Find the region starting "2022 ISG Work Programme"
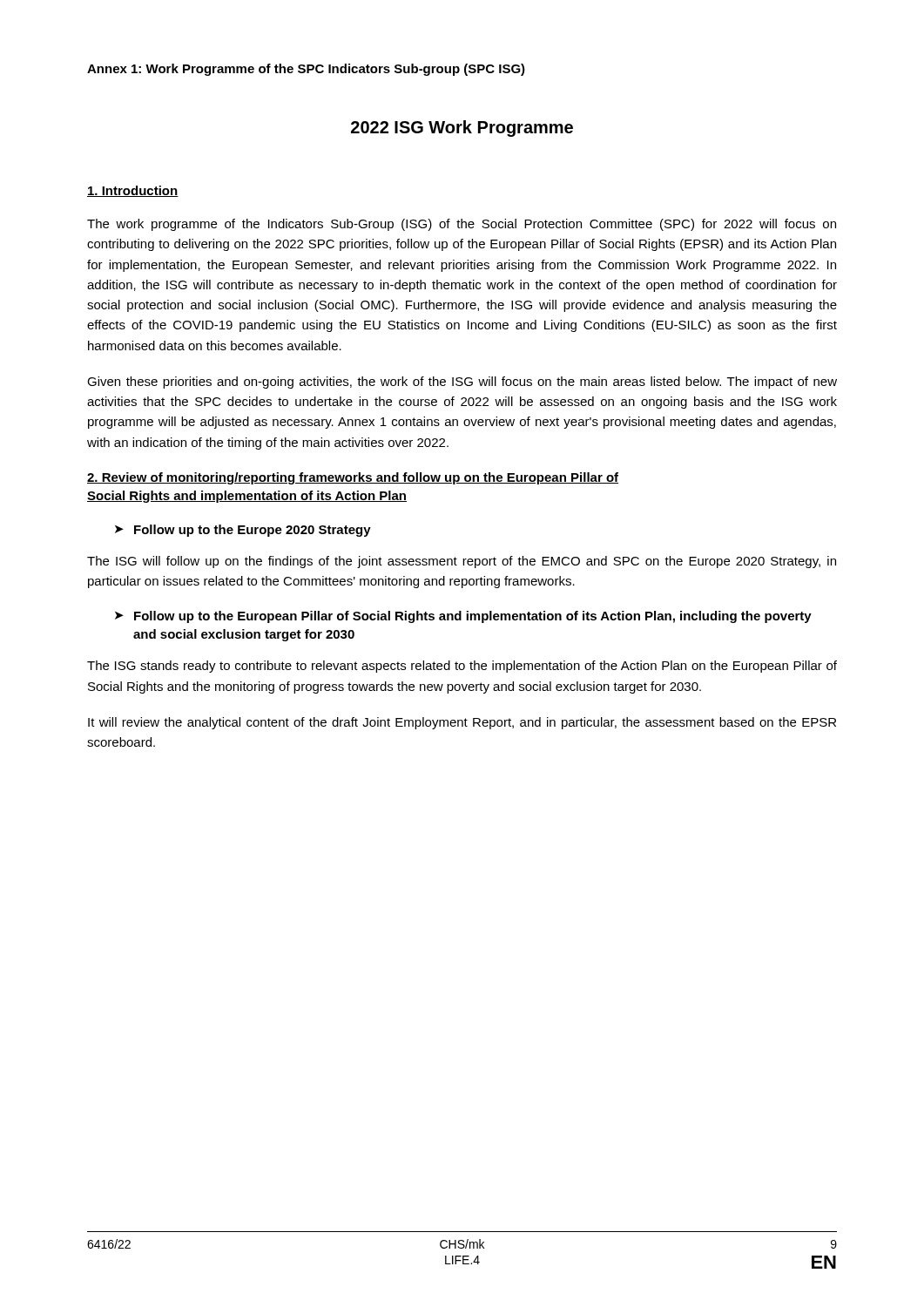This screenshot has height=1307, width=924. 462,127
